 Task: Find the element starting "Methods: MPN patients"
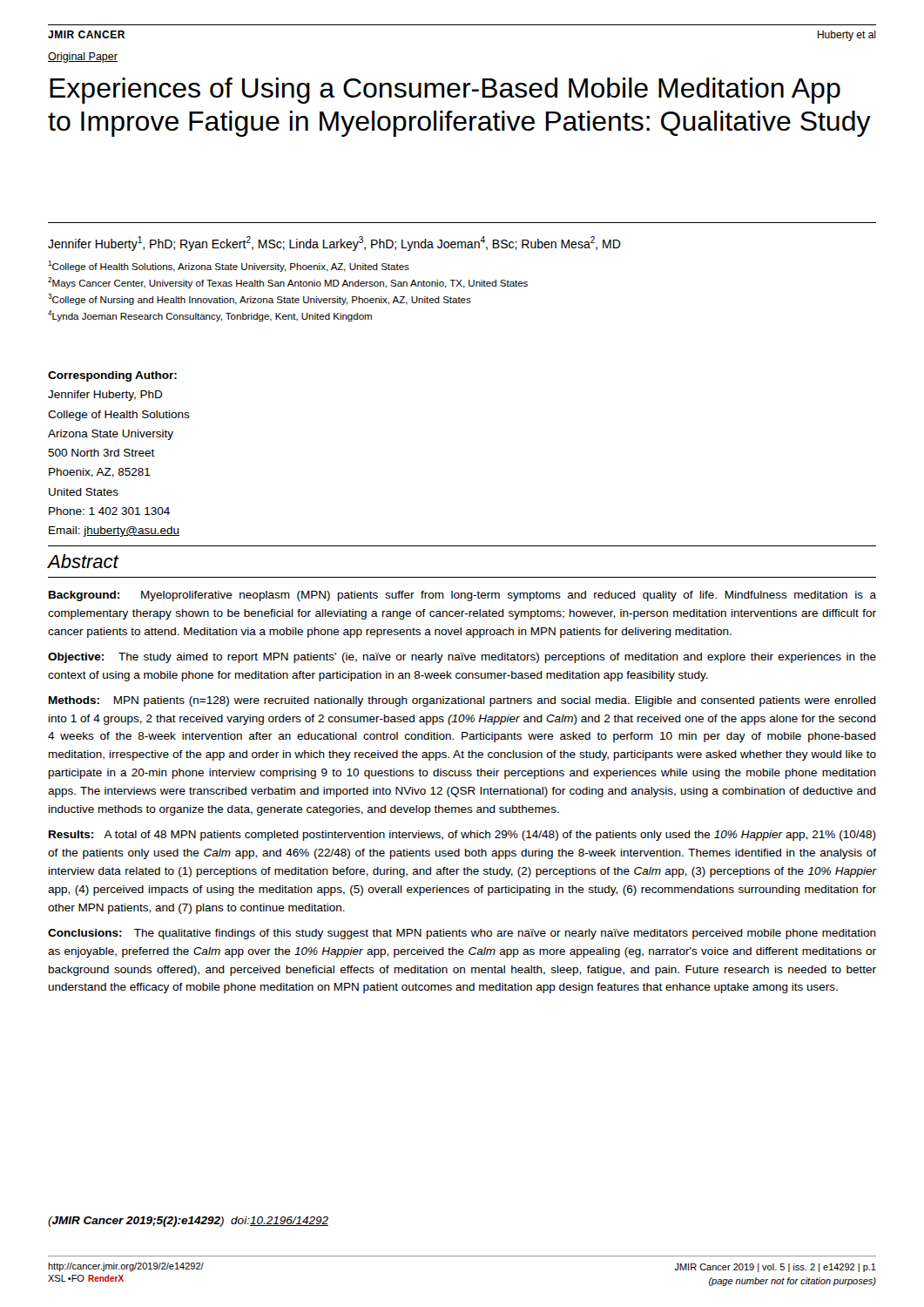[x=462, y=755]
